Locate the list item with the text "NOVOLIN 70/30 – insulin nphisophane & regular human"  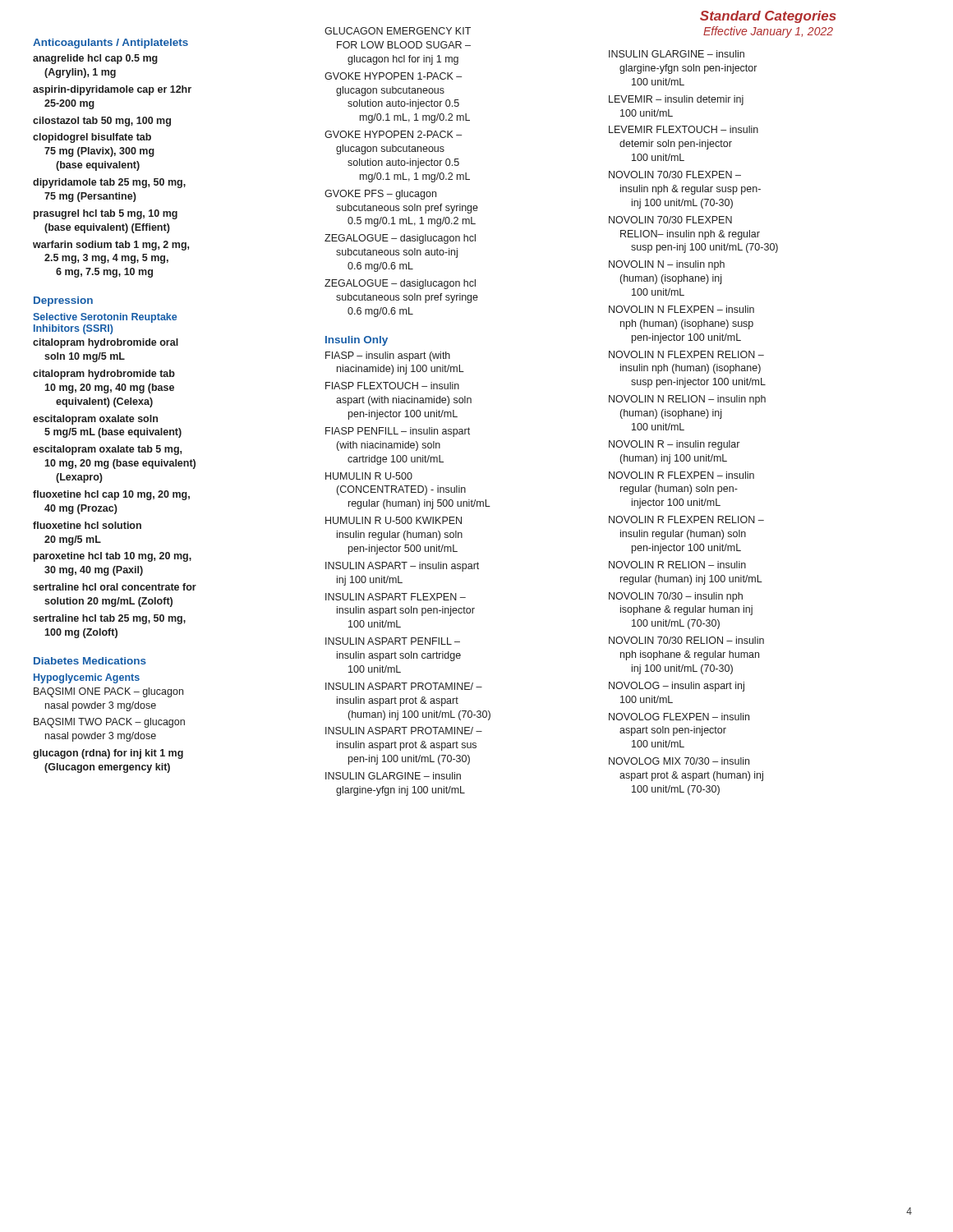tap(676, 597)
